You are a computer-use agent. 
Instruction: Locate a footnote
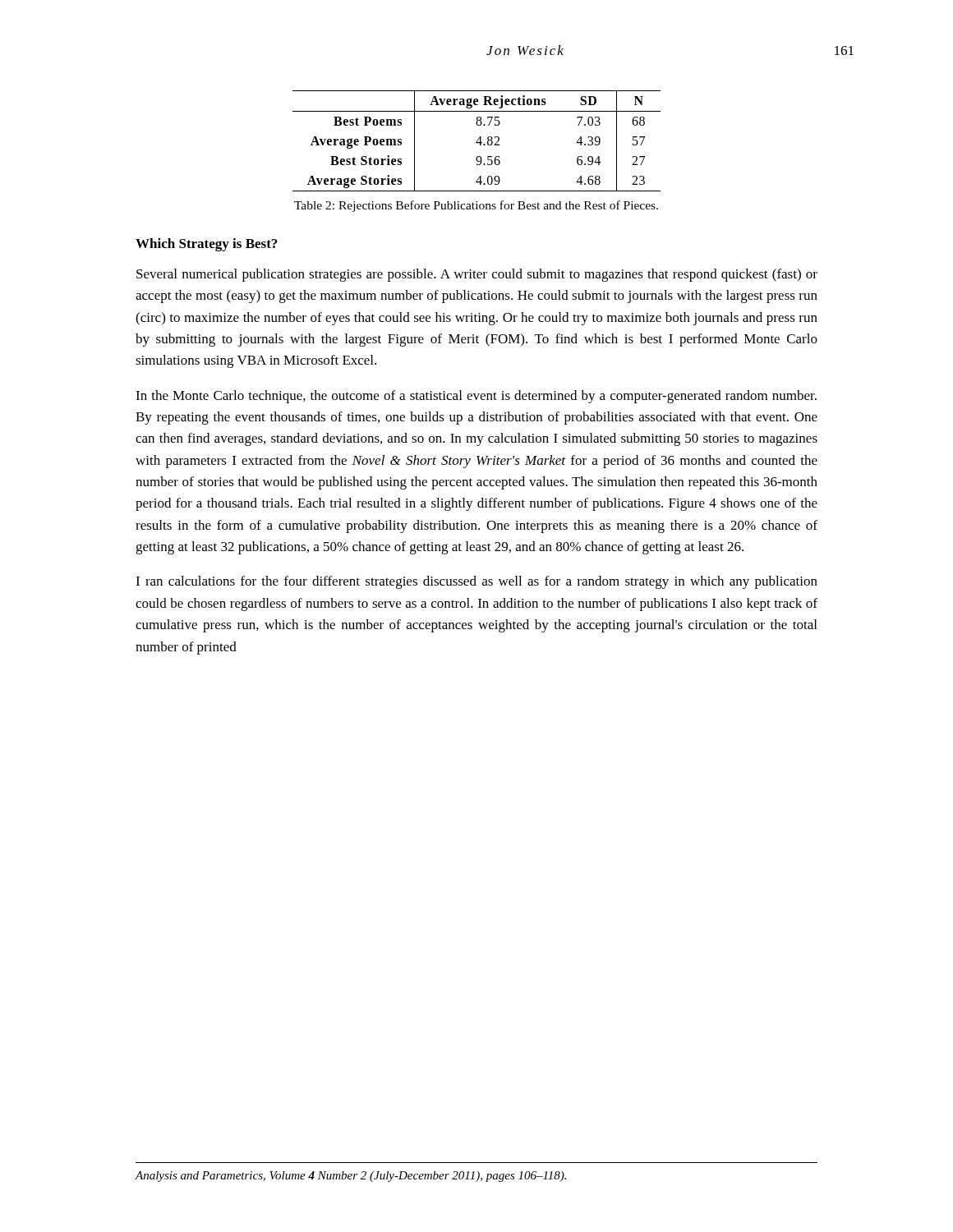click(351, 1175)
